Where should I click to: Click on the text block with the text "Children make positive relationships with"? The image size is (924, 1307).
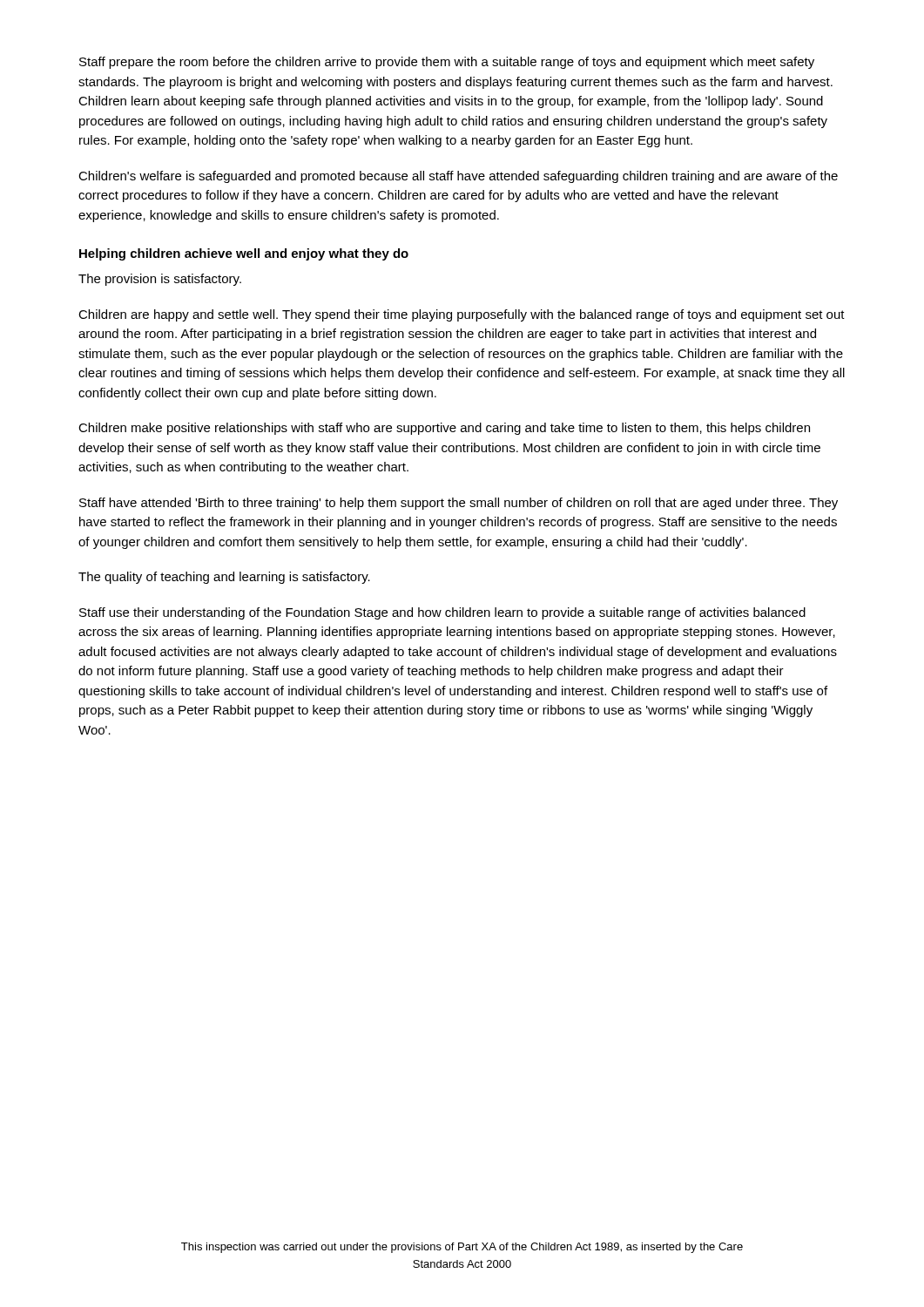pos(450,447)
